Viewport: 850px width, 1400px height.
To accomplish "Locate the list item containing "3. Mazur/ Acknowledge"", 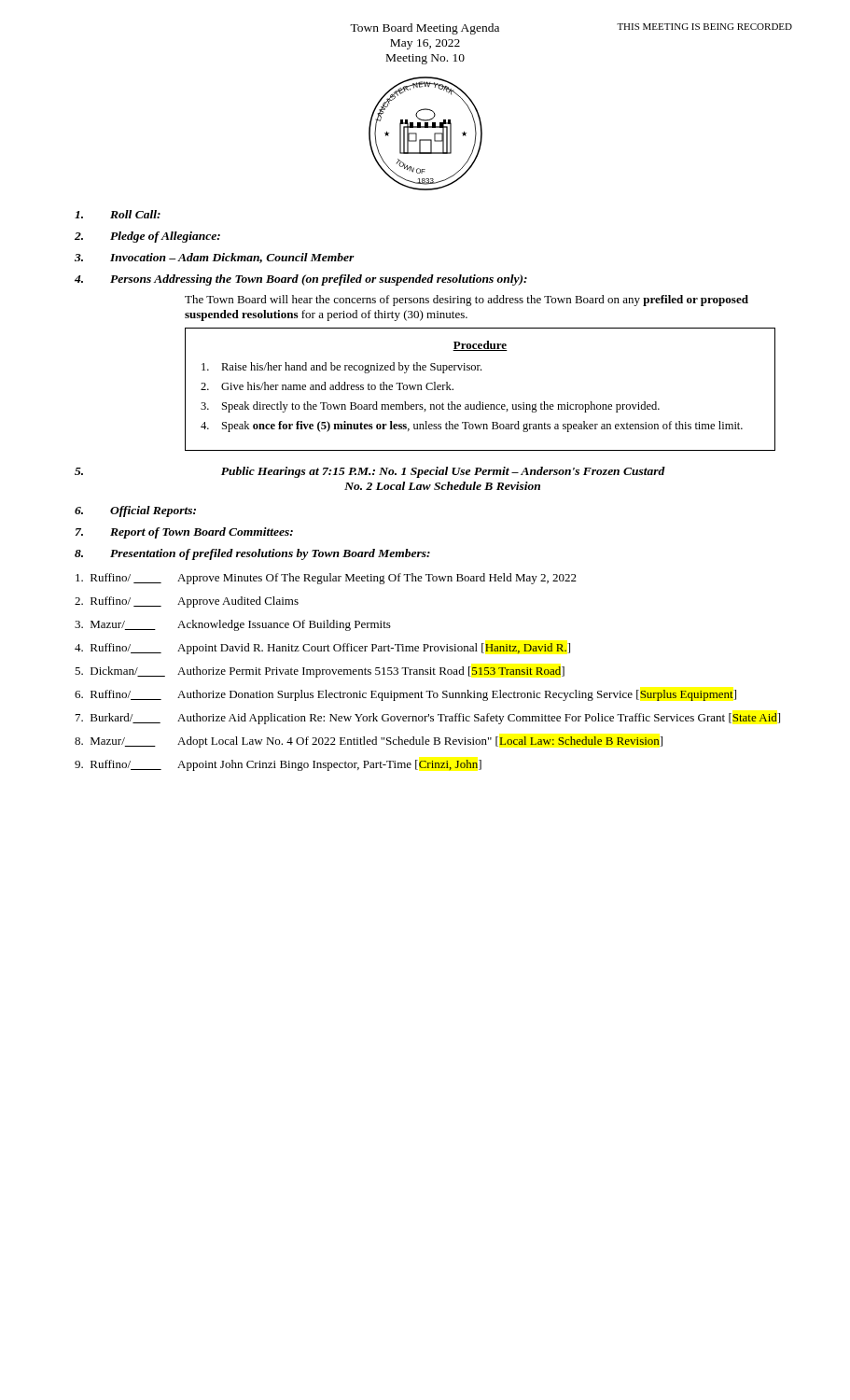I will point(233,625).
